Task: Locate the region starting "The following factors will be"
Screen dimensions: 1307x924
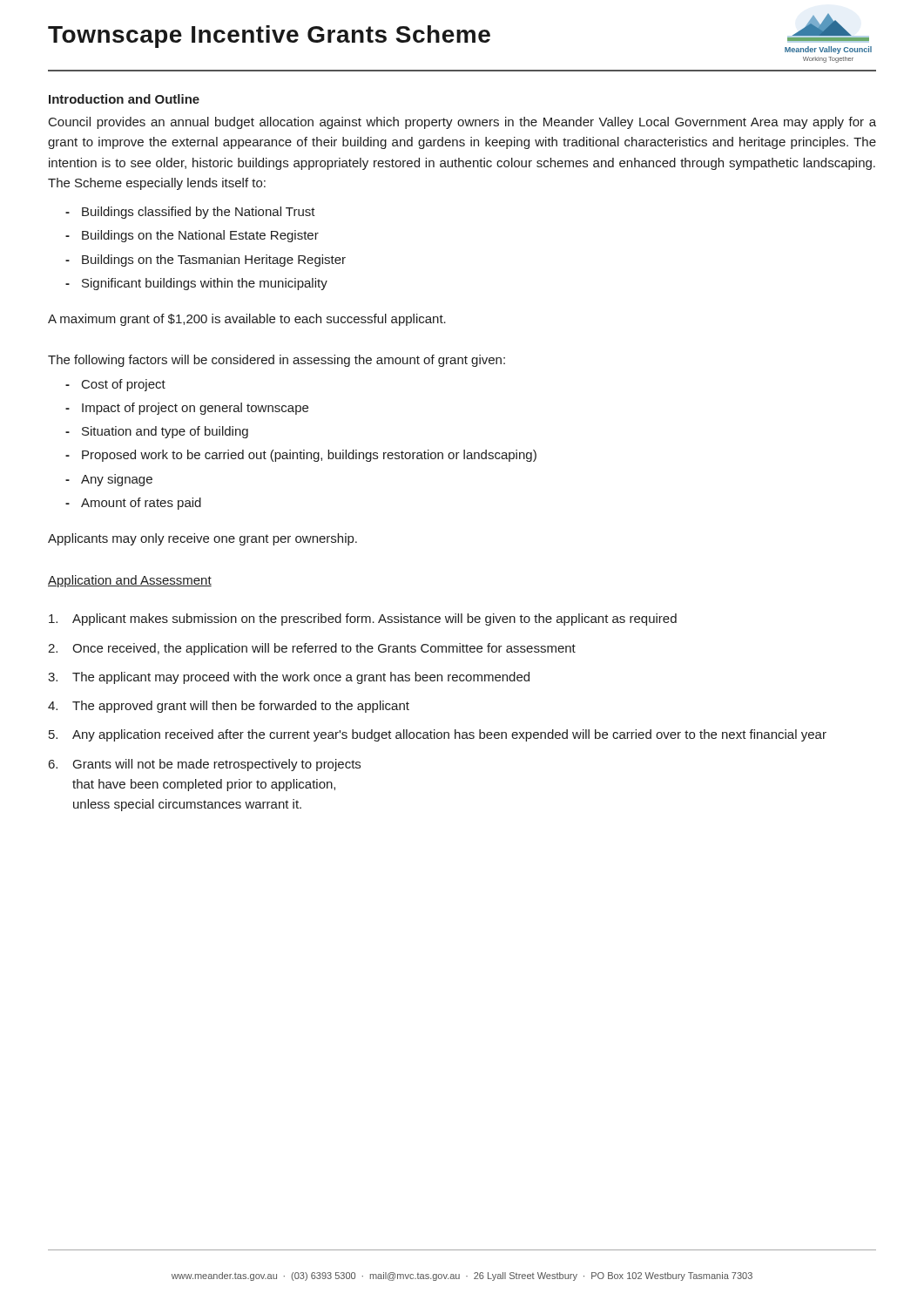Action: pos(277,360)
